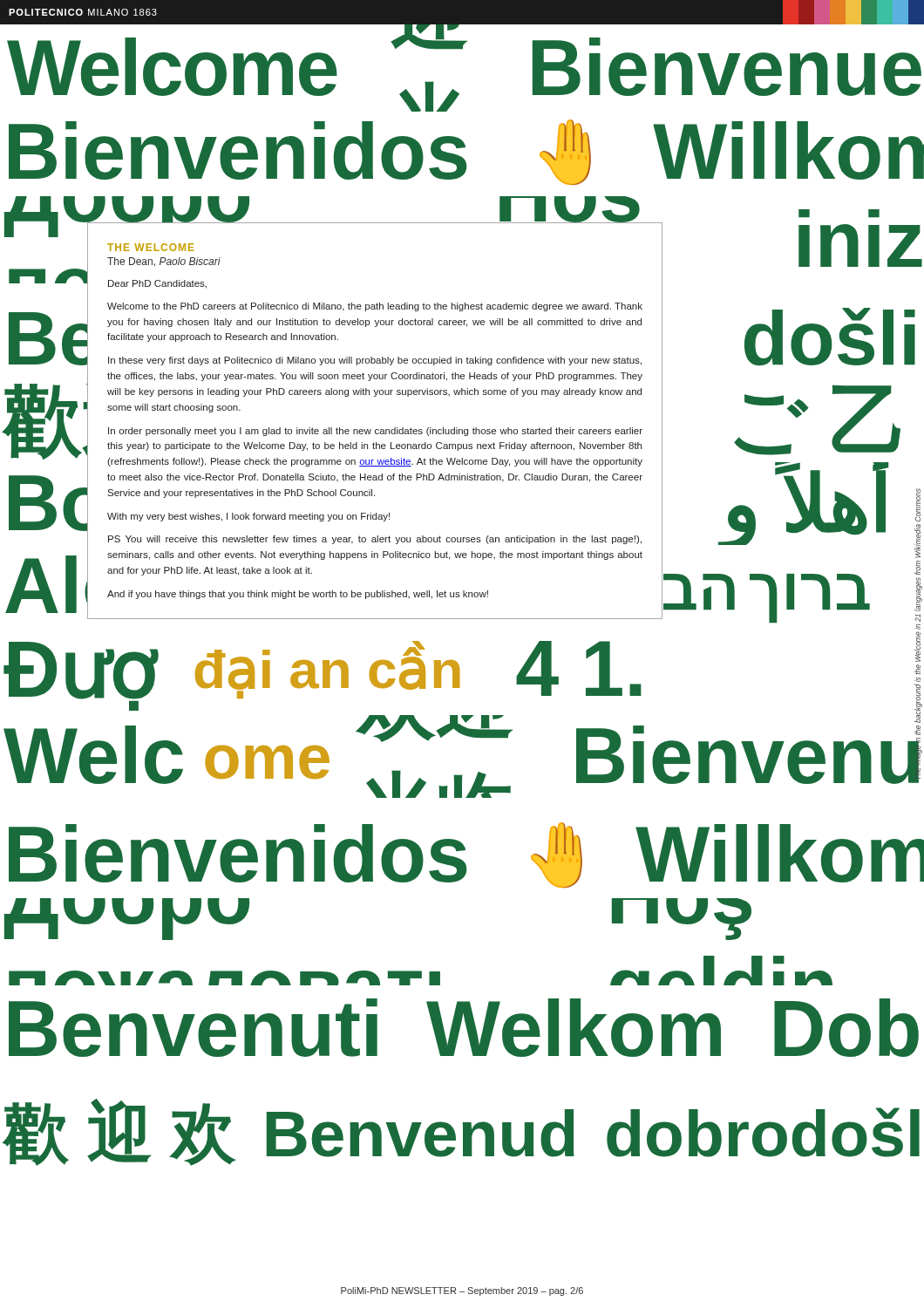
Task: Where is the passage that starts "In these very first"?
Action: (375, 384)
